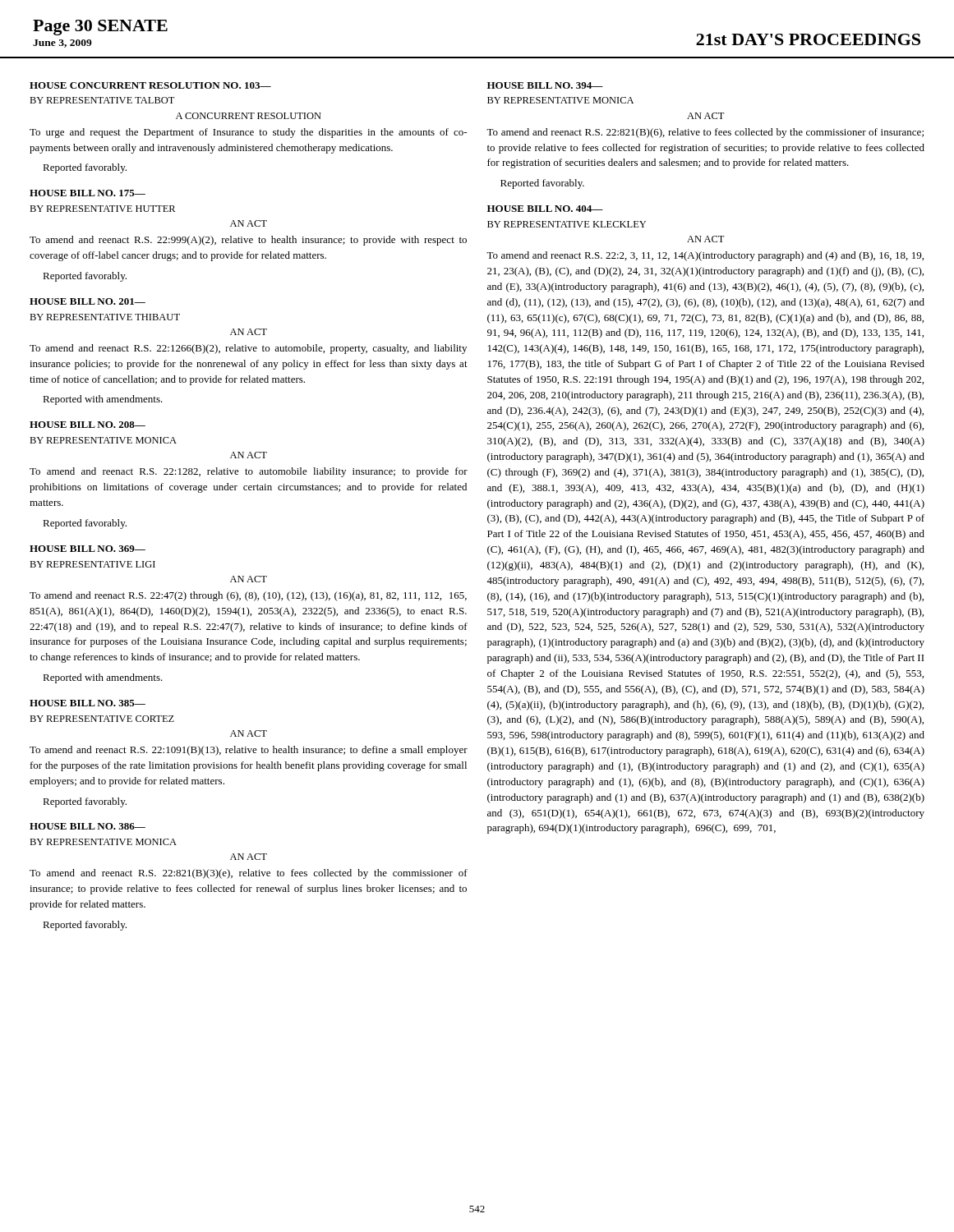Locate the text starting "HOUSE BILL NO. 385—"

click(88, 703)
